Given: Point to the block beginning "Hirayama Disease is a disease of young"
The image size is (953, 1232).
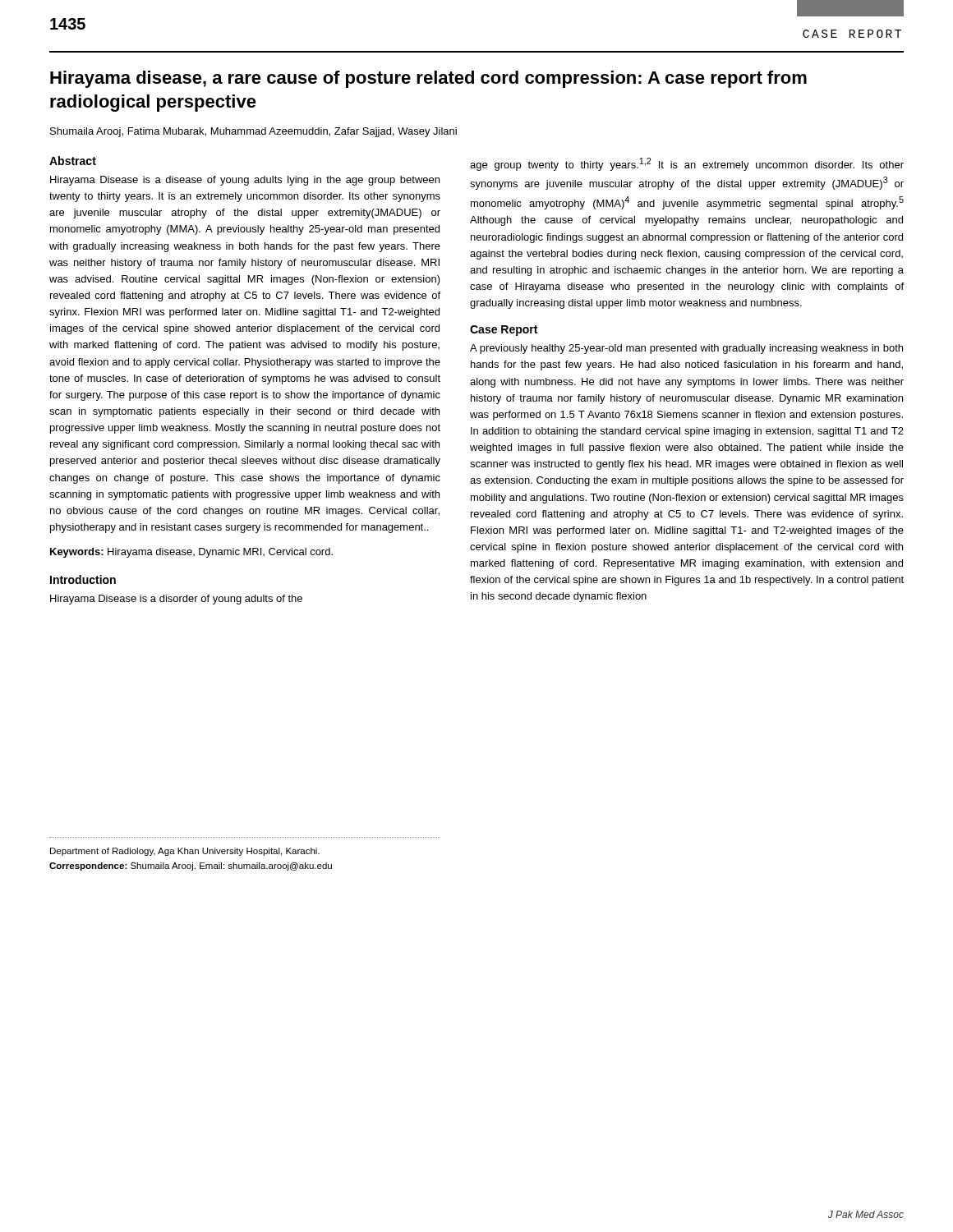Looking at the screenshot, I should tap(245, 353).
